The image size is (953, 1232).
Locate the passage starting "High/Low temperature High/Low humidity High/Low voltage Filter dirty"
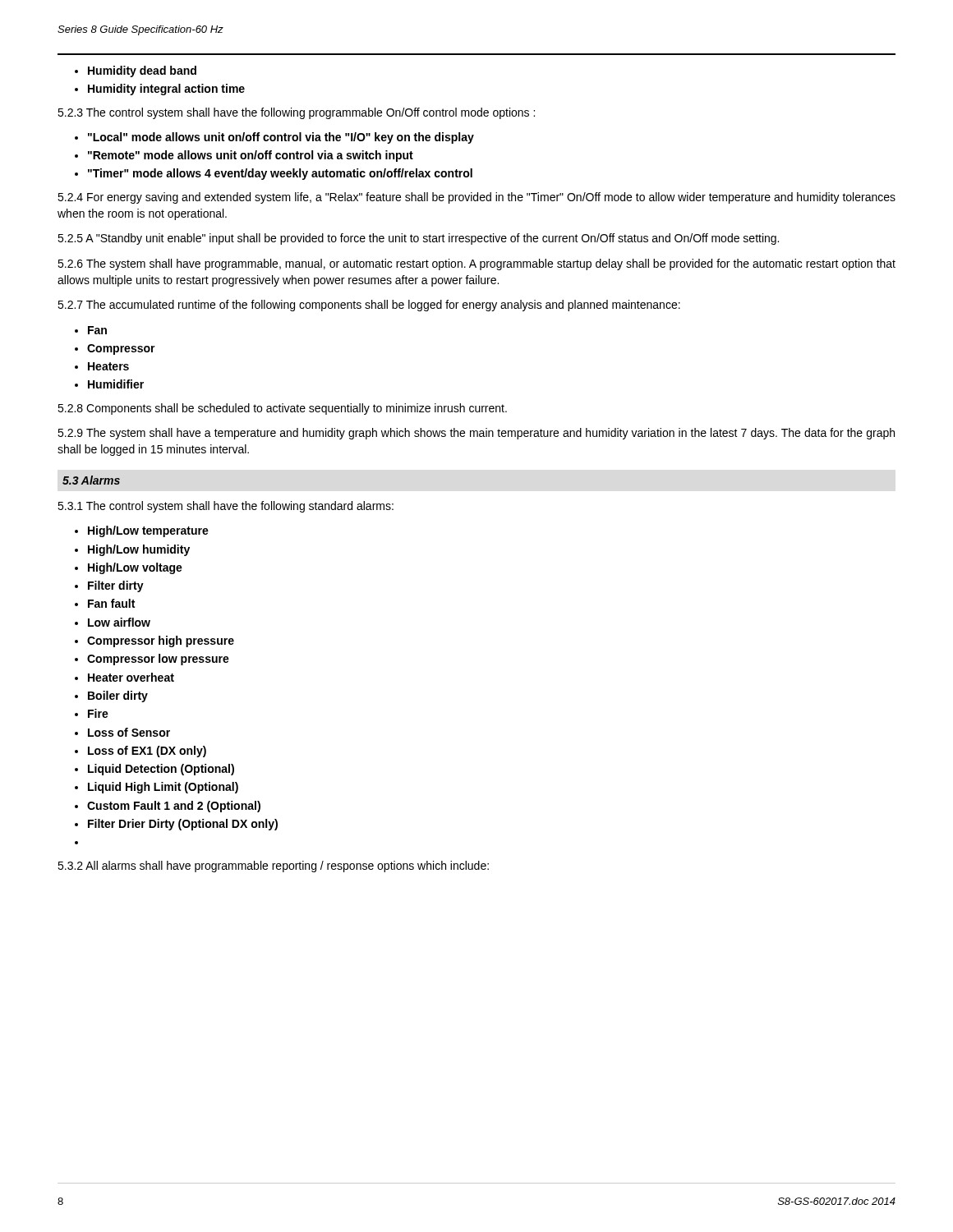pos(142,531)
